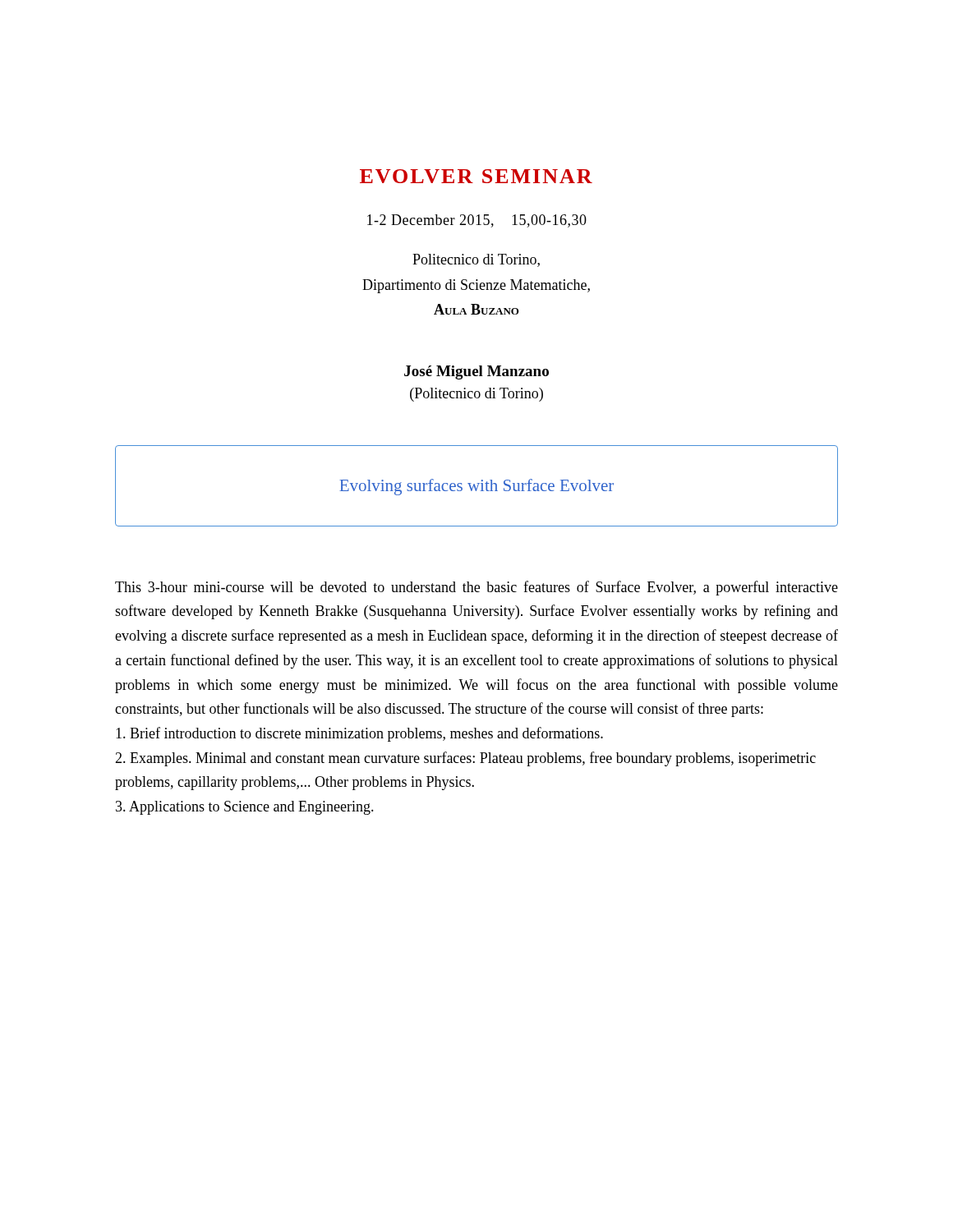The height and width of the screenshot is (1232, 953).
Task: Select the text that says "1-2 December 2015, 15,00-16,30"
Action: tap(476, 220)
